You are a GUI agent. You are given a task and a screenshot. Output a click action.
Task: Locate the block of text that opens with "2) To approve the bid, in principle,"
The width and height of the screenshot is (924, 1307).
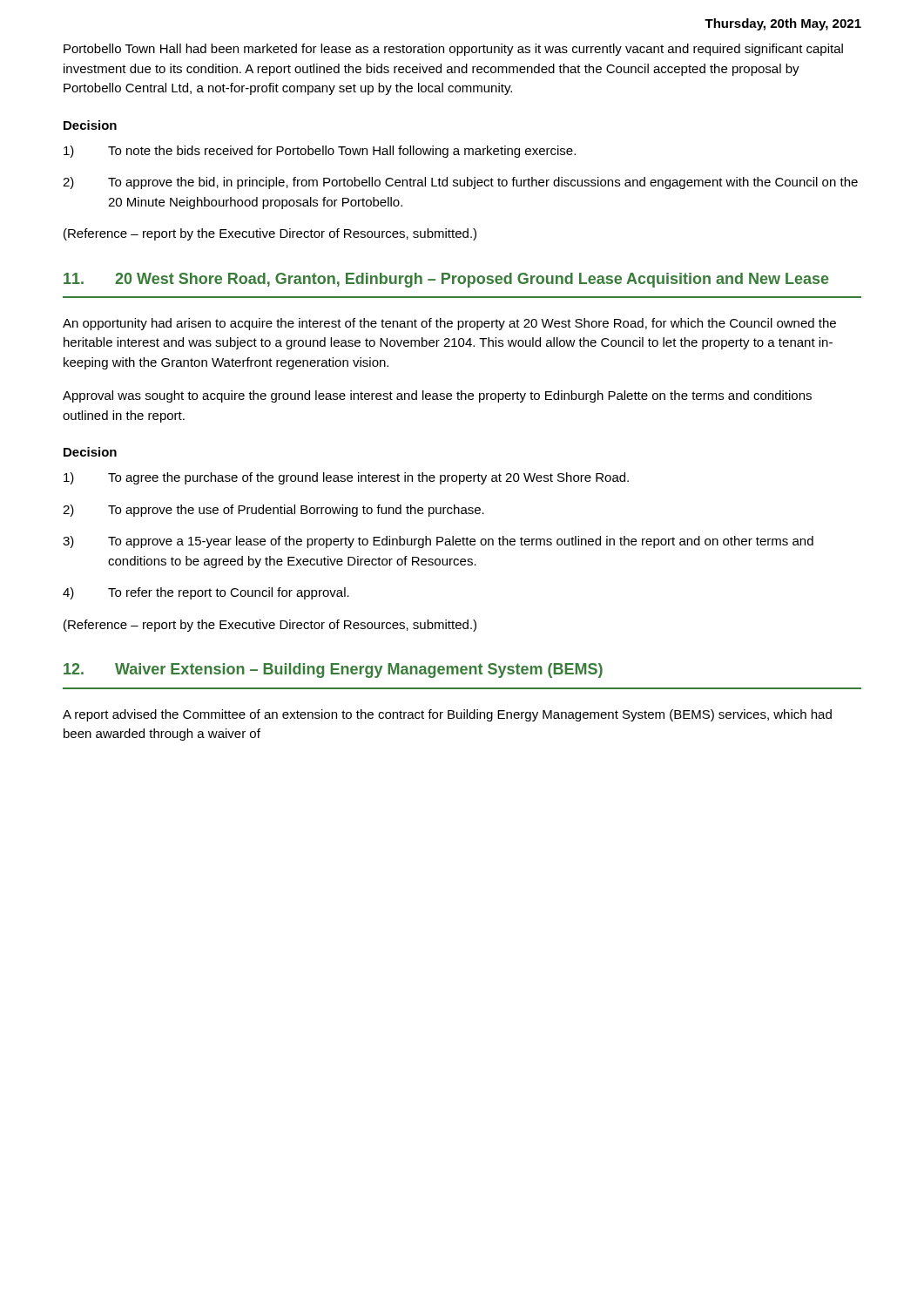click(x=462, y=192)
